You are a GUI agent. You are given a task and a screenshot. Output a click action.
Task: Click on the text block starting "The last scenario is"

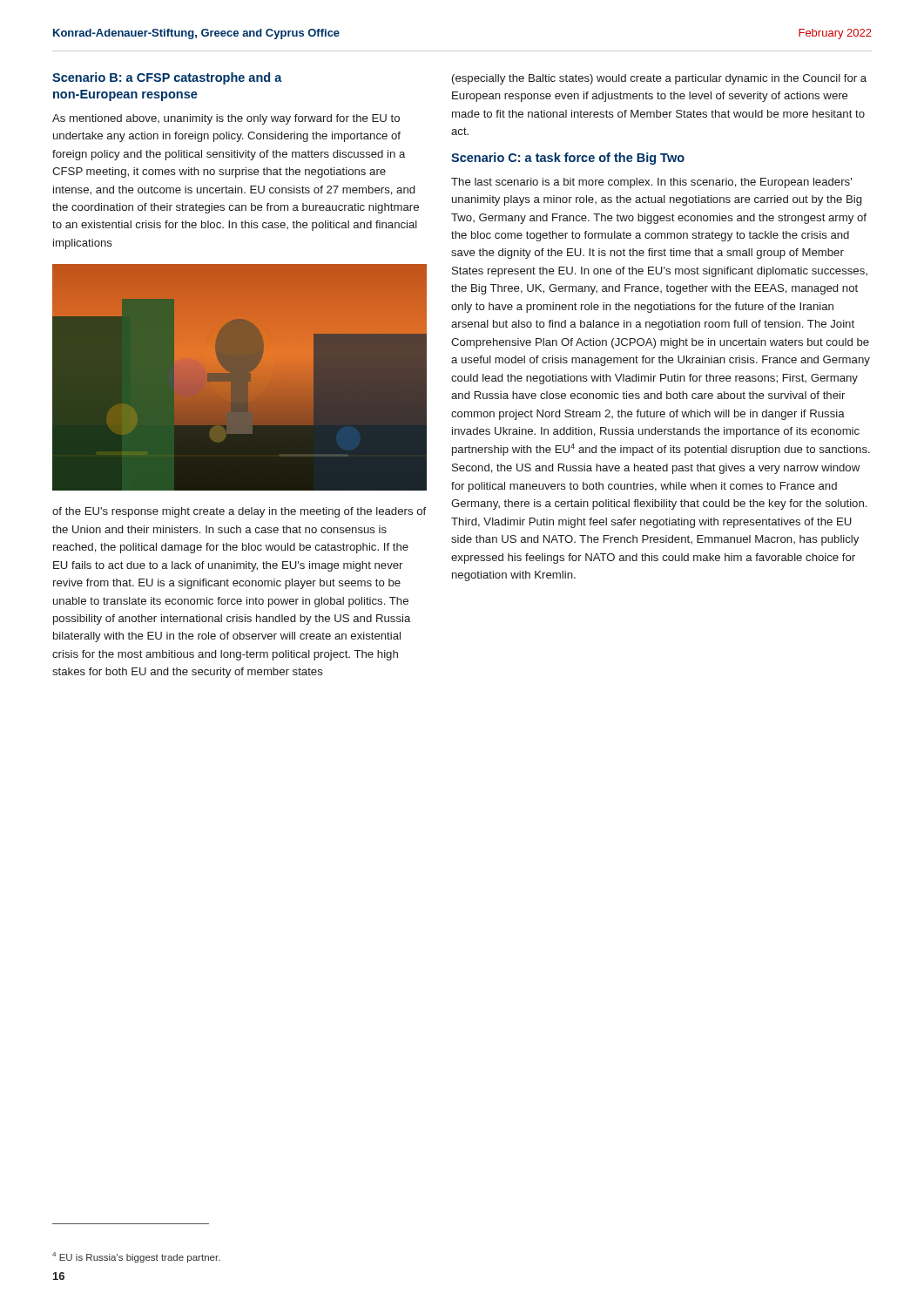(x=661, y=378)
